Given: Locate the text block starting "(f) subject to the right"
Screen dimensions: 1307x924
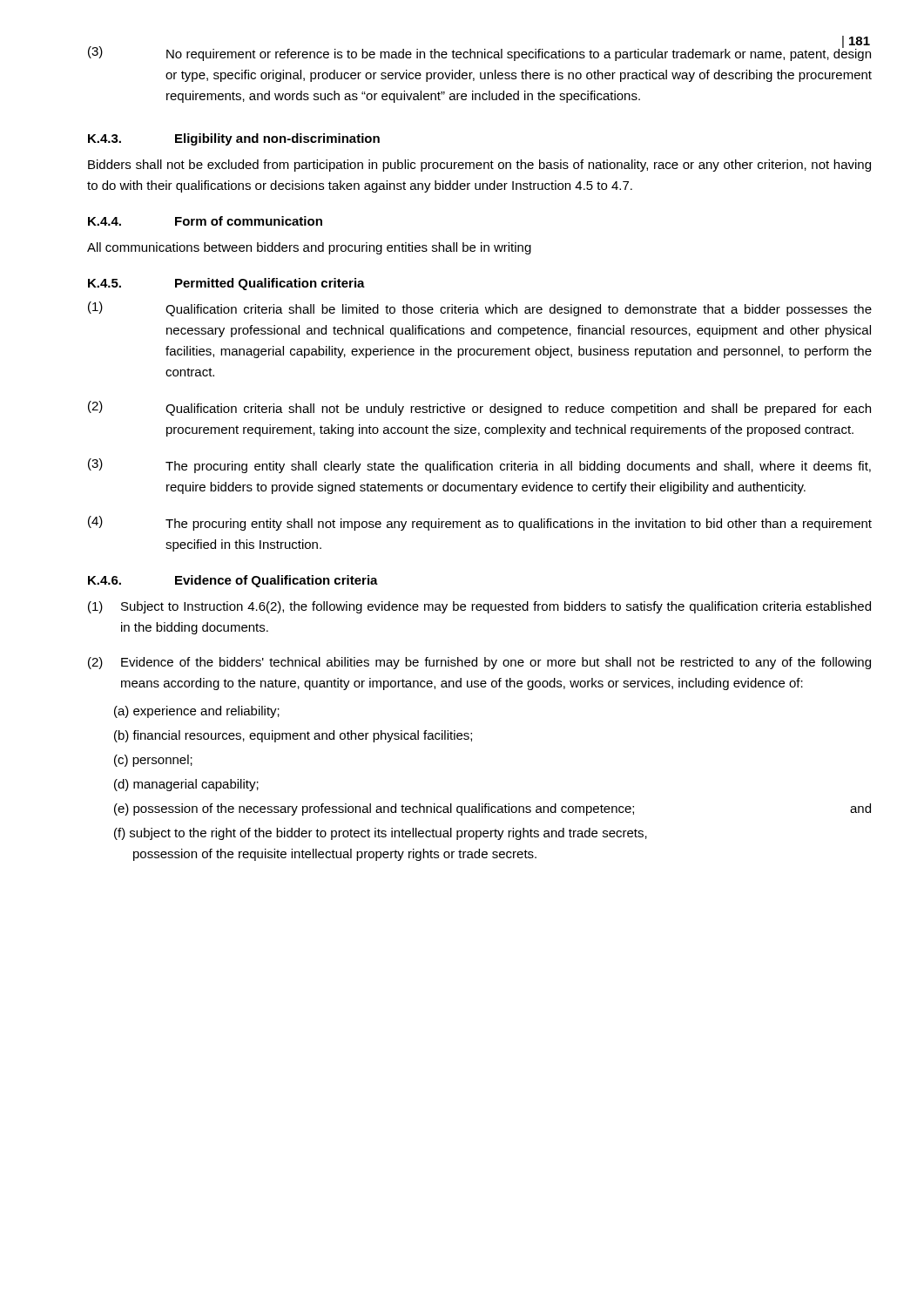Looking at the screenshot, I should click(380, 843).
